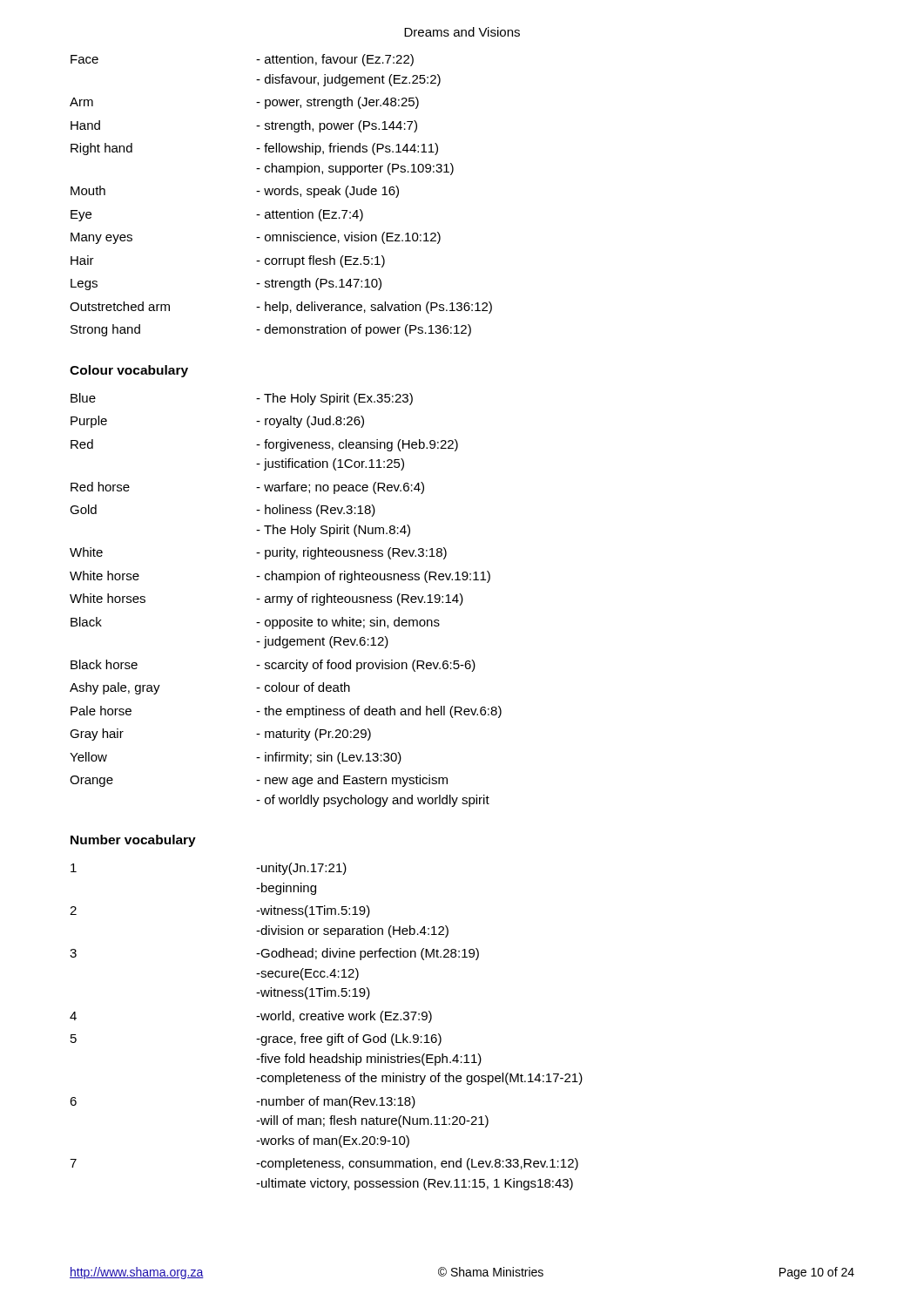This screenshot has height=1307, width=924.
Task: Locate the table with the text "- warfare; no"
Action: [471, 599]
